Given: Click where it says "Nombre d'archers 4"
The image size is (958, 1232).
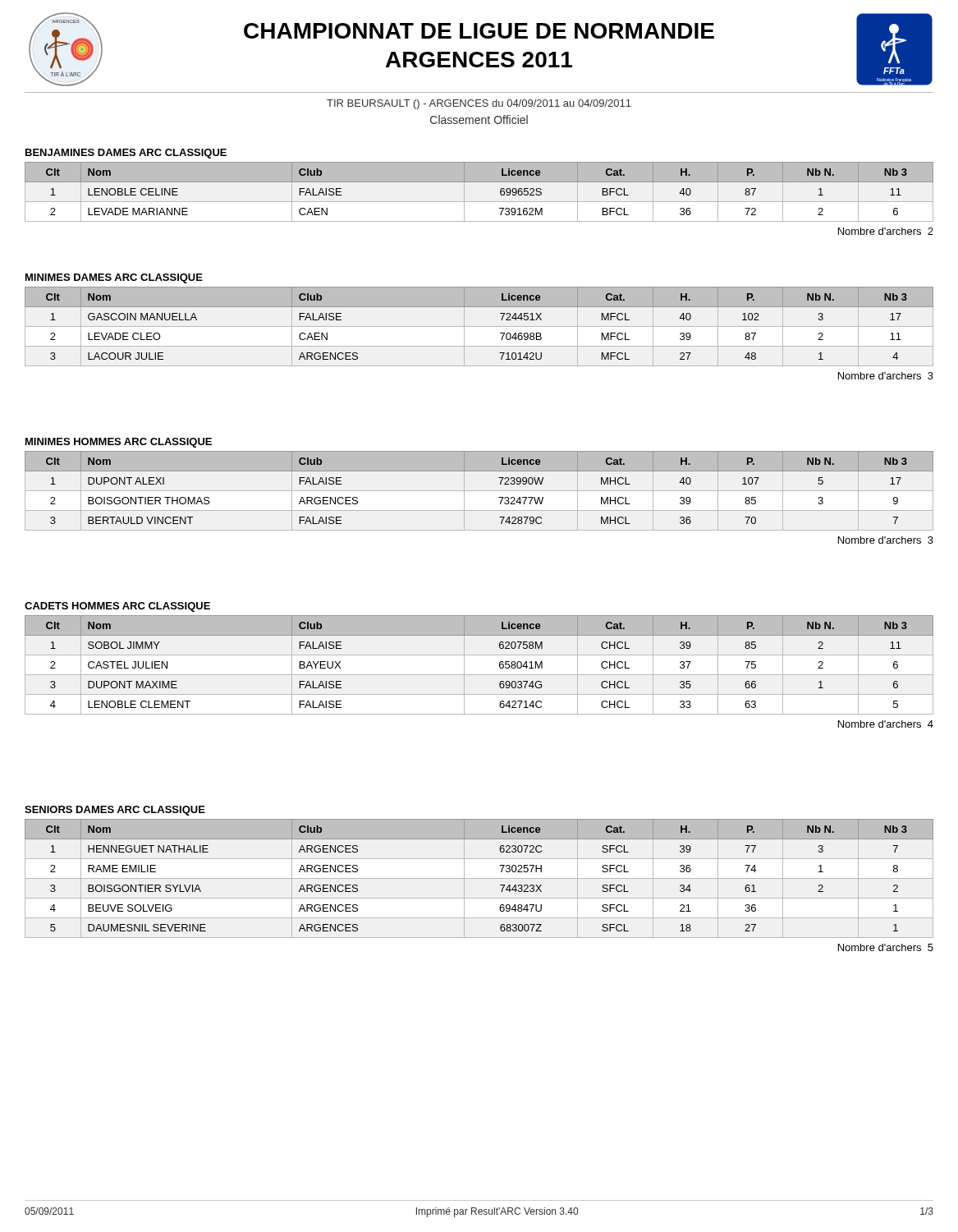Looking at the screenshot, I should tap(885, 724).
